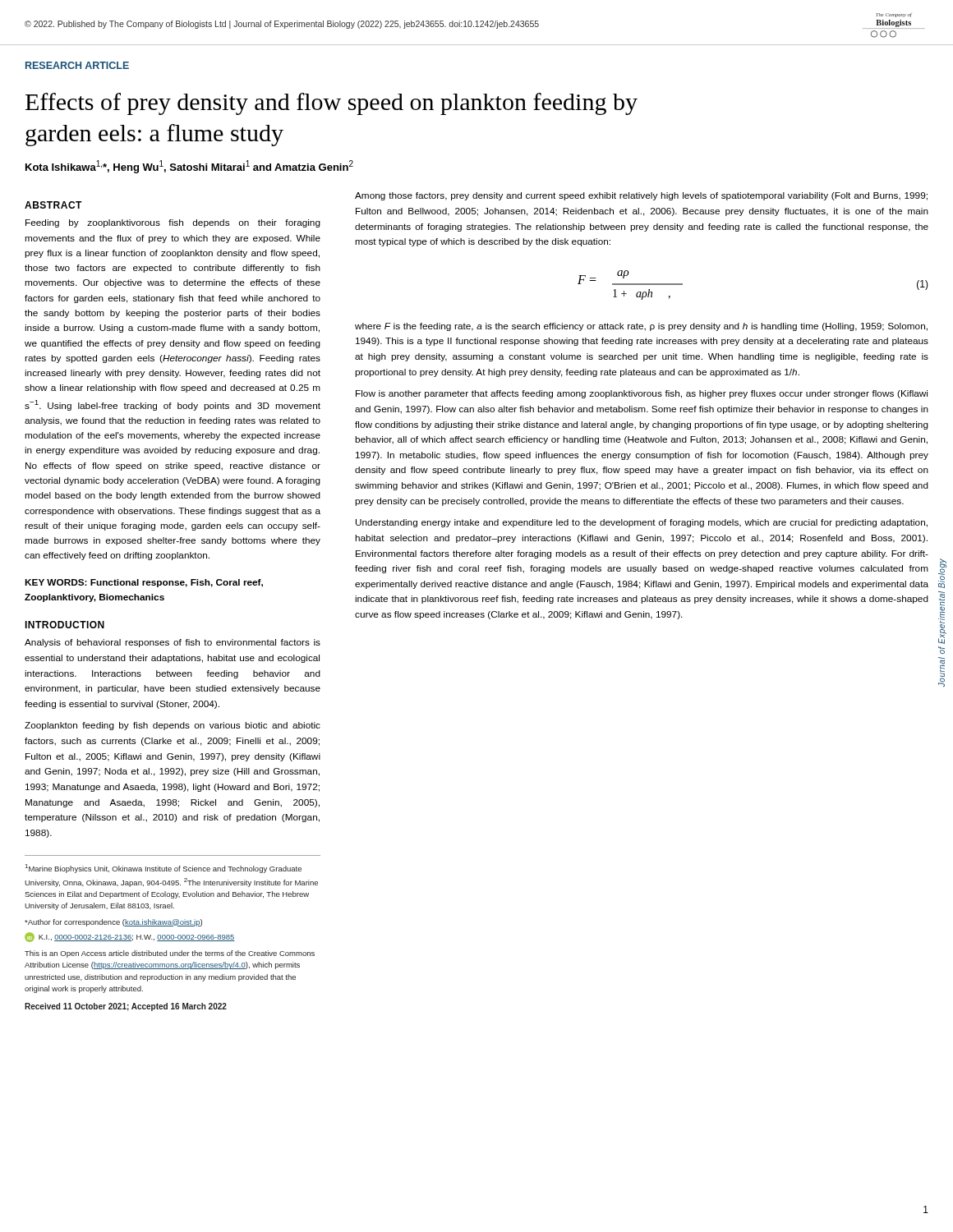Point to the passage starting "Understanding energy intake and"
953x1232 pixels.
pos(642,569)
